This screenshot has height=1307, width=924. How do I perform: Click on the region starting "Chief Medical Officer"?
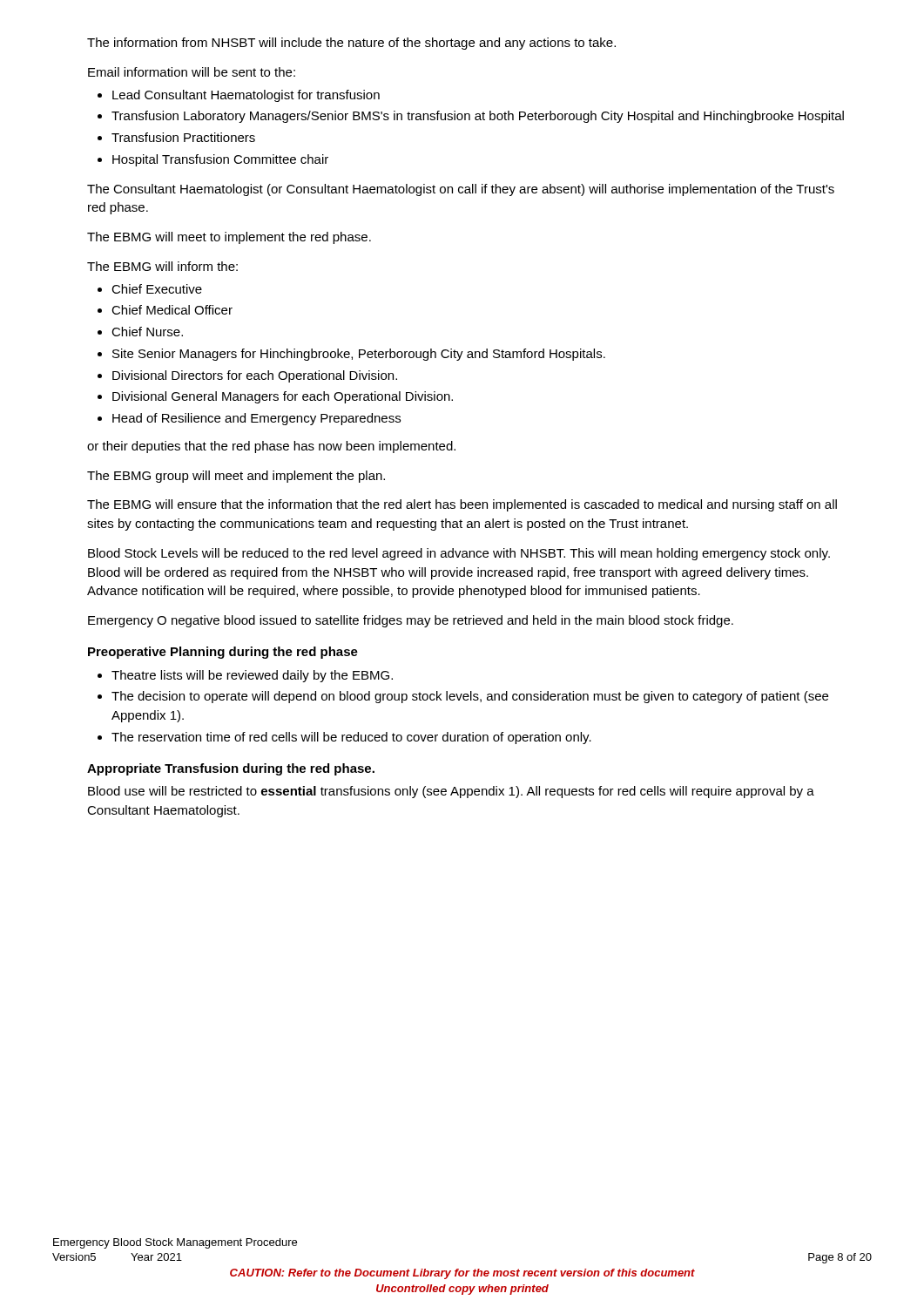point(172,310)
